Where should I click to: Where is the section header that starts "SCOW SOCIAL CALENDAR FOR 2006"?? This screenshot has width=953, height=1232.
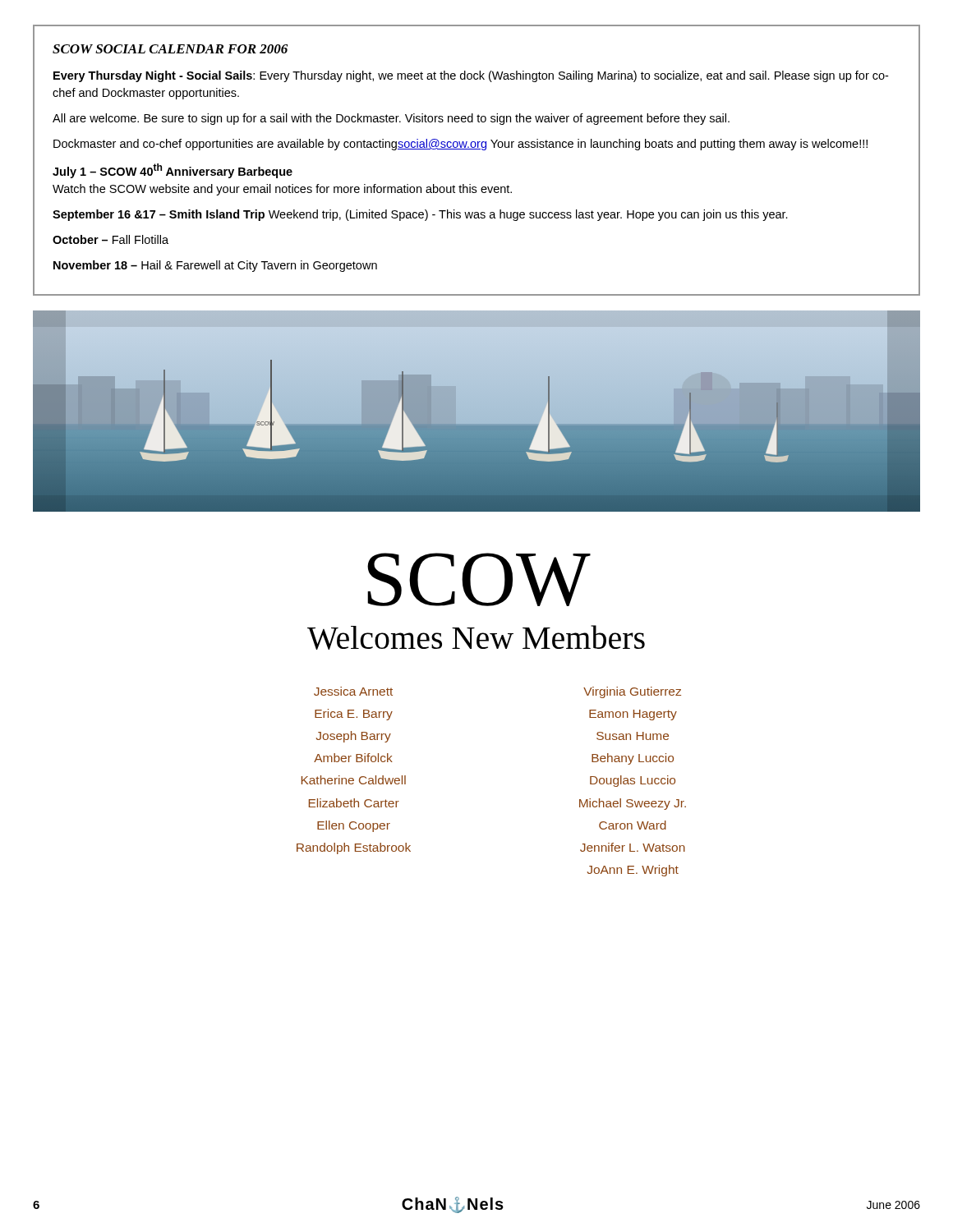click(476, 158)
